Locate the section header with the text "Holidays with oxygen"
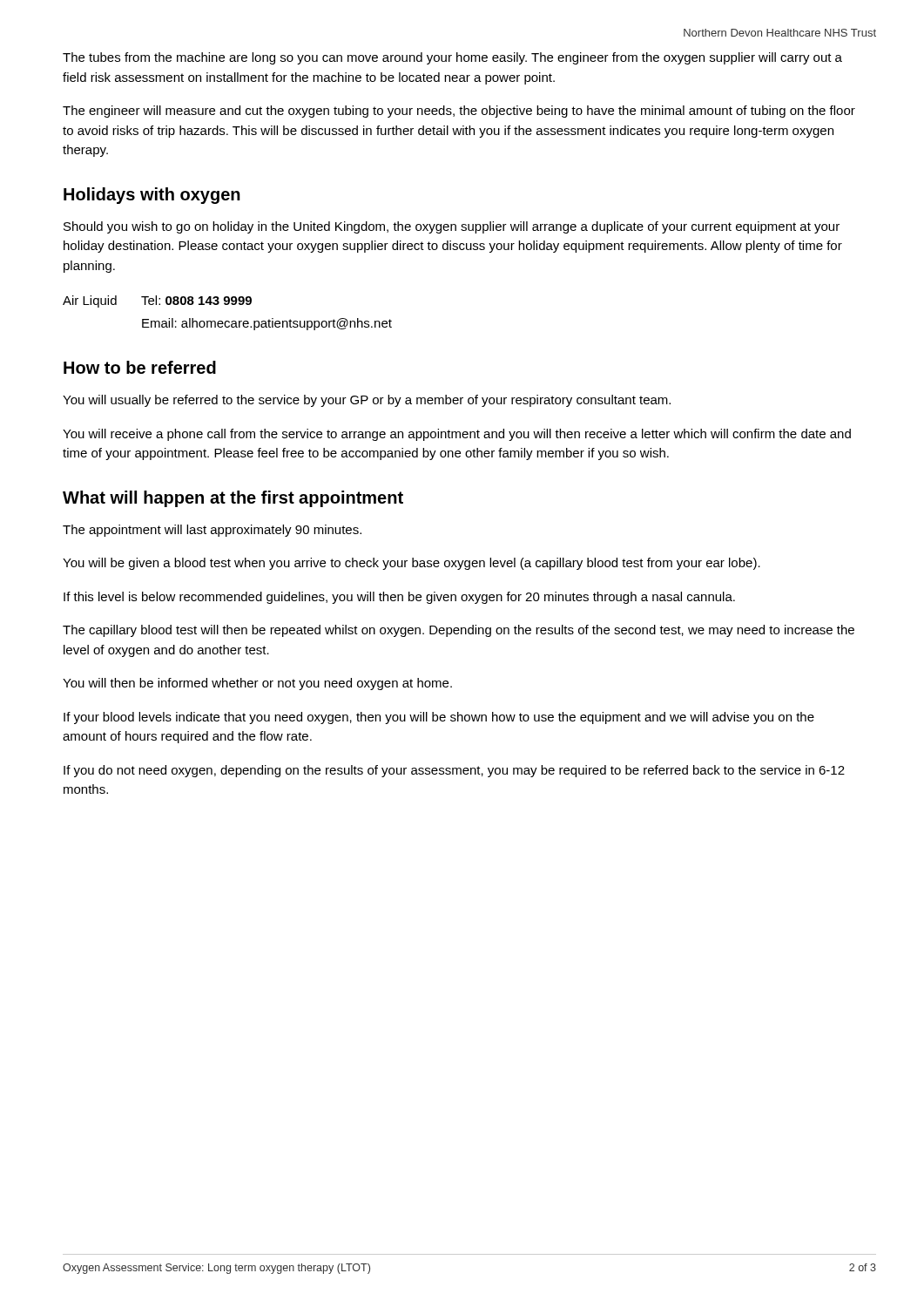 pos(152,194)
